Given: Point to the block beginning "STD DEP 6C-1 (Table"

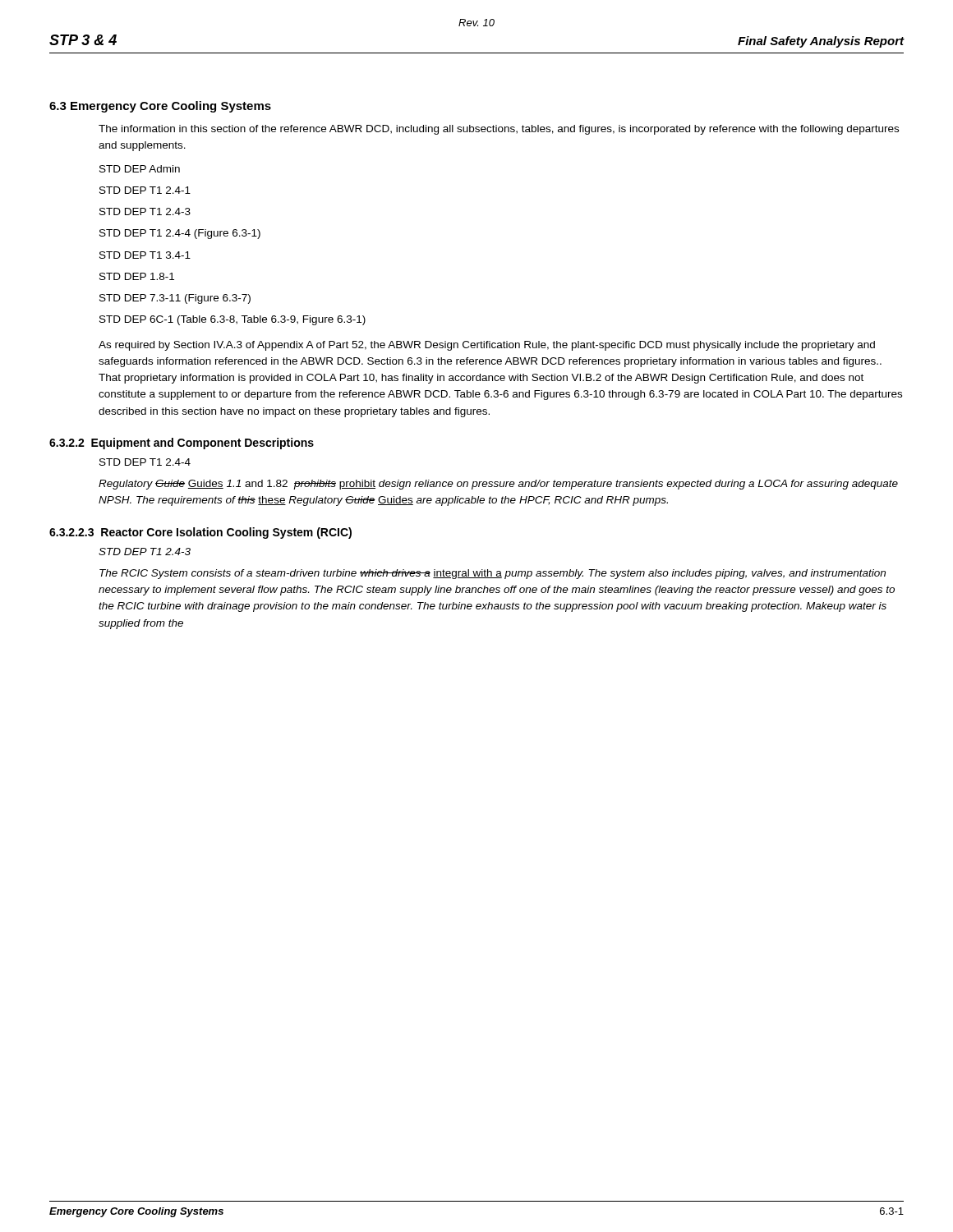Looking at the screenshot, I should tap(232, 319).
